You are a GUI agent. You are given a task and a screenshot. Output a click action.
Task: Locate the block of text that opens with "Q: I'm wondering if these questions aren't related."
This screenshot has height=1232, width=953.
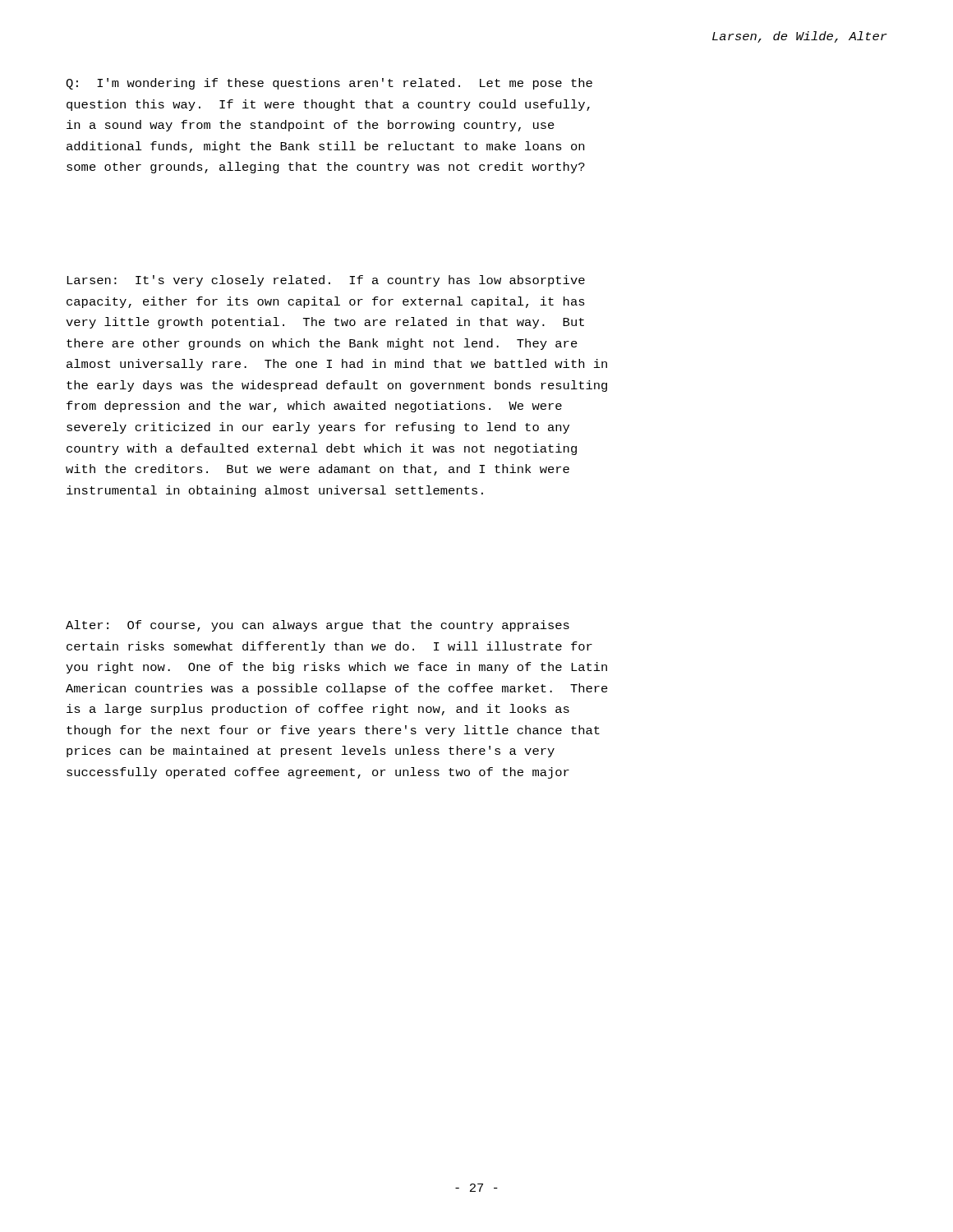(x=329, y=126)
